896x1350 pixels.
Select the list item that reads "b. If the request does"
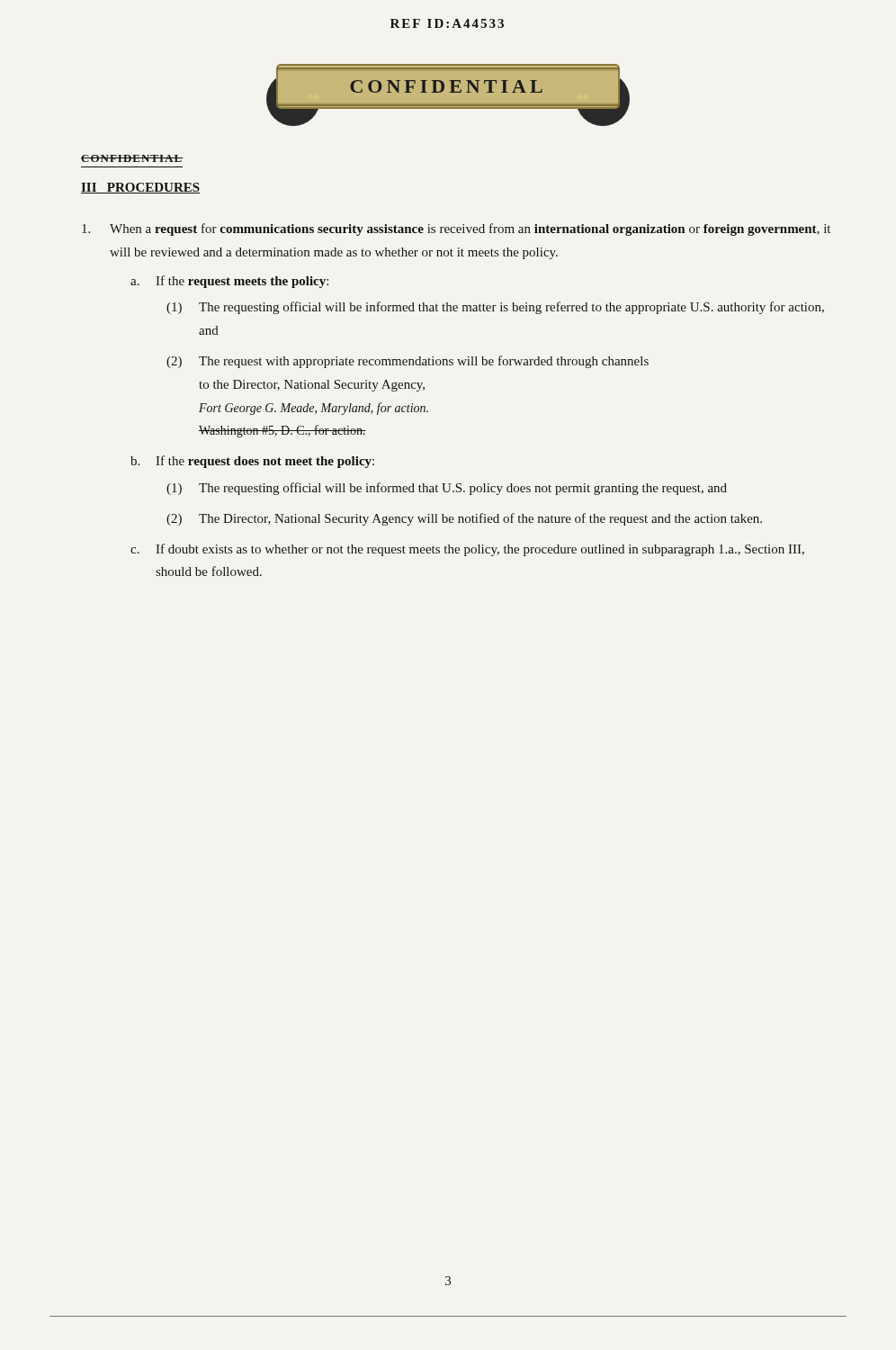pyautogui.click(x=253, y=462)
